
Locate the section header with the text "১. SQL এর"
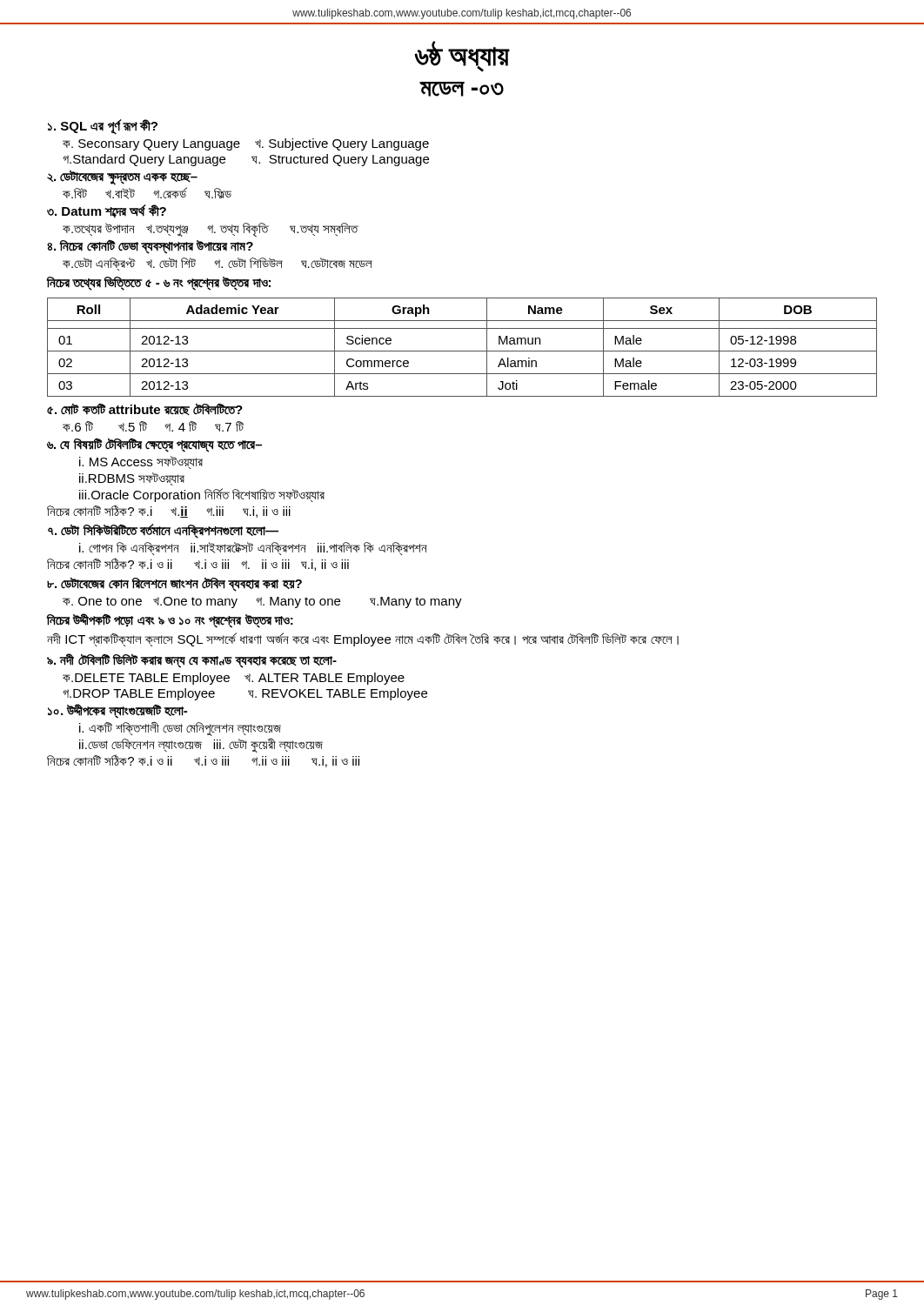pos(103,126)
